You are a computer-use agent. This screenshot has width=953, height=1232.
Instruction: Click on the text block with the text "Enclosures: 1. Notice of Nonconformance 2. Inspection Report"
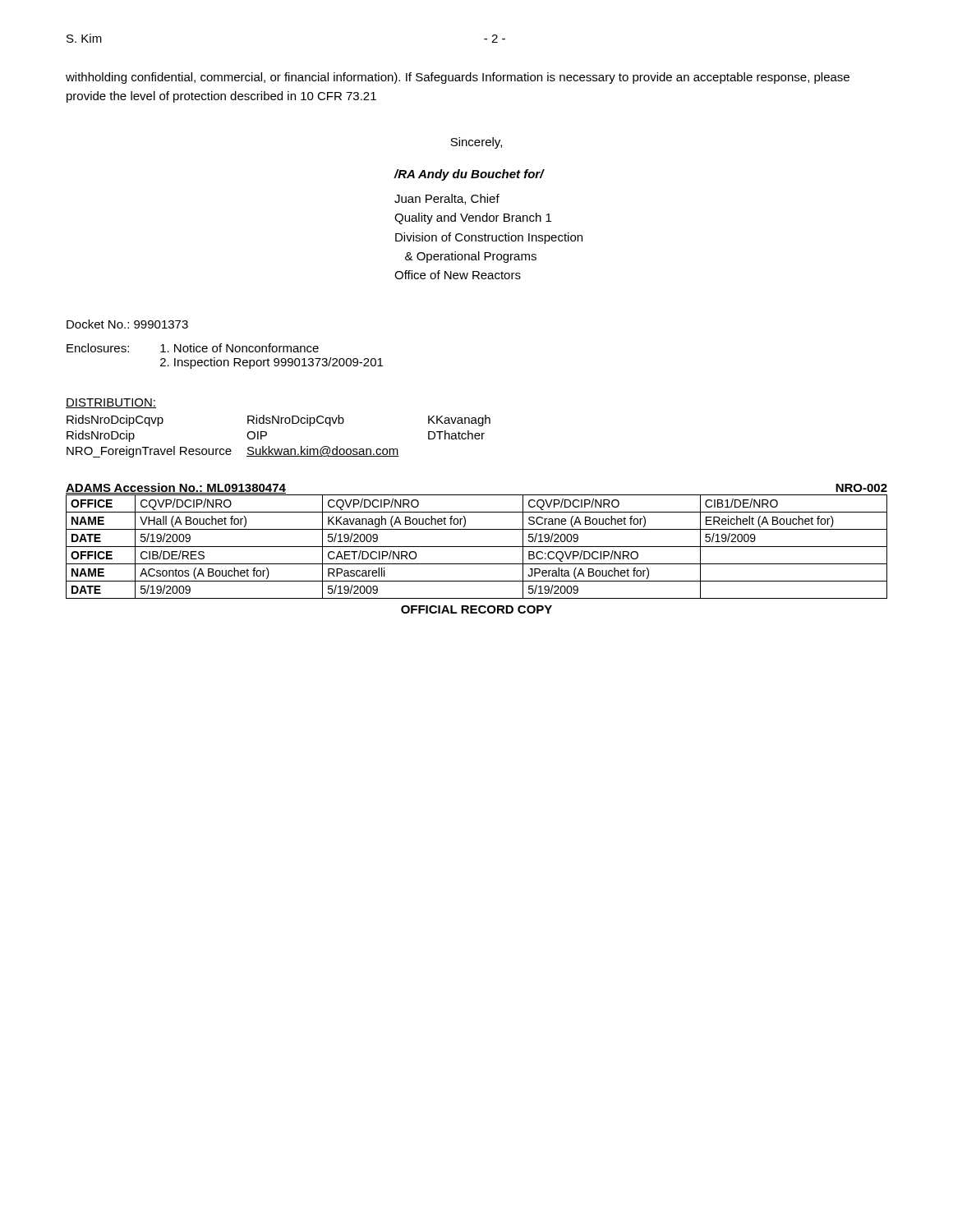pos(225,355)
